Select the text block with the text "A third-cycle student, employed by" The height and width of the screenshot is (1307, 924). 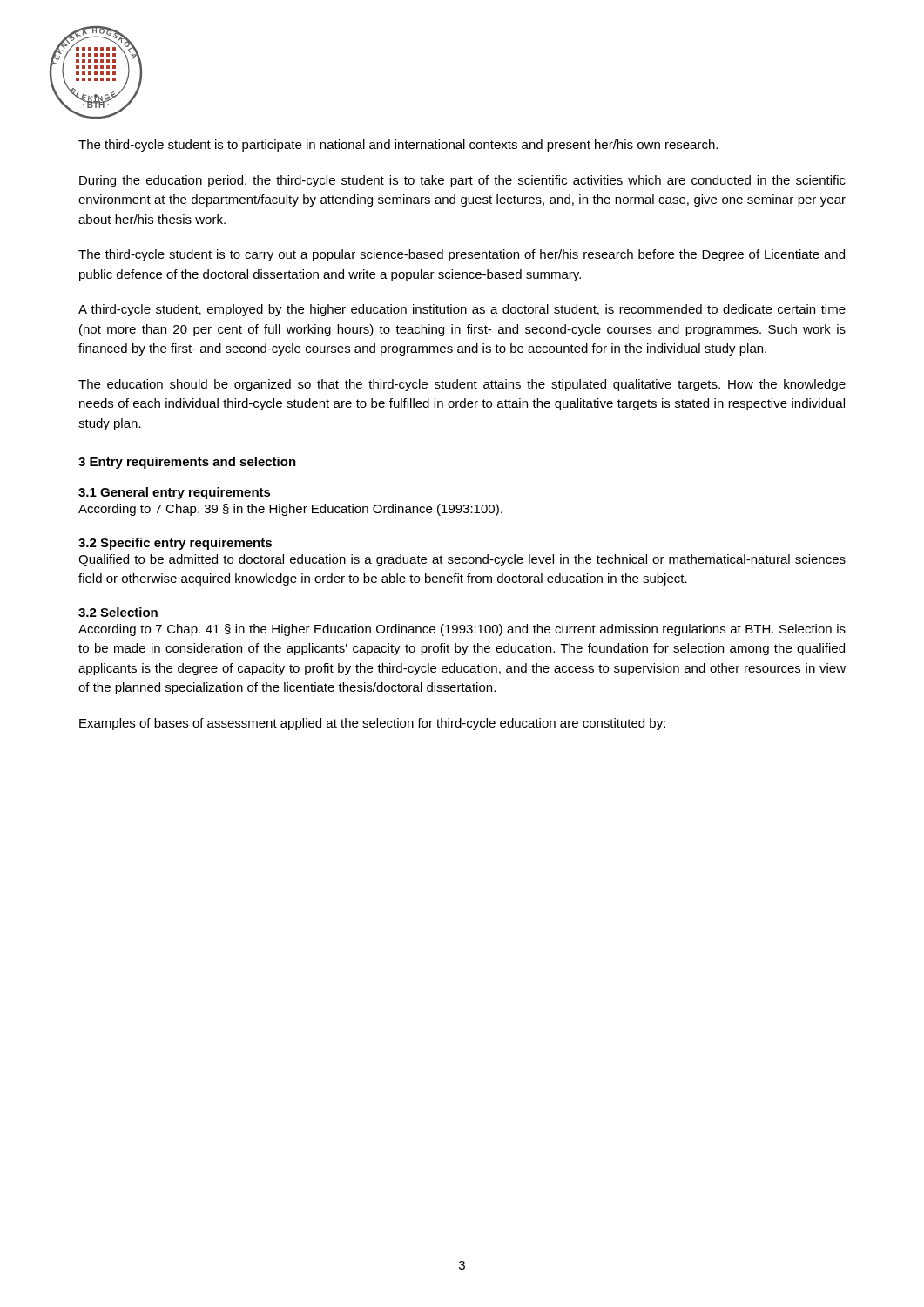point(462,329)
